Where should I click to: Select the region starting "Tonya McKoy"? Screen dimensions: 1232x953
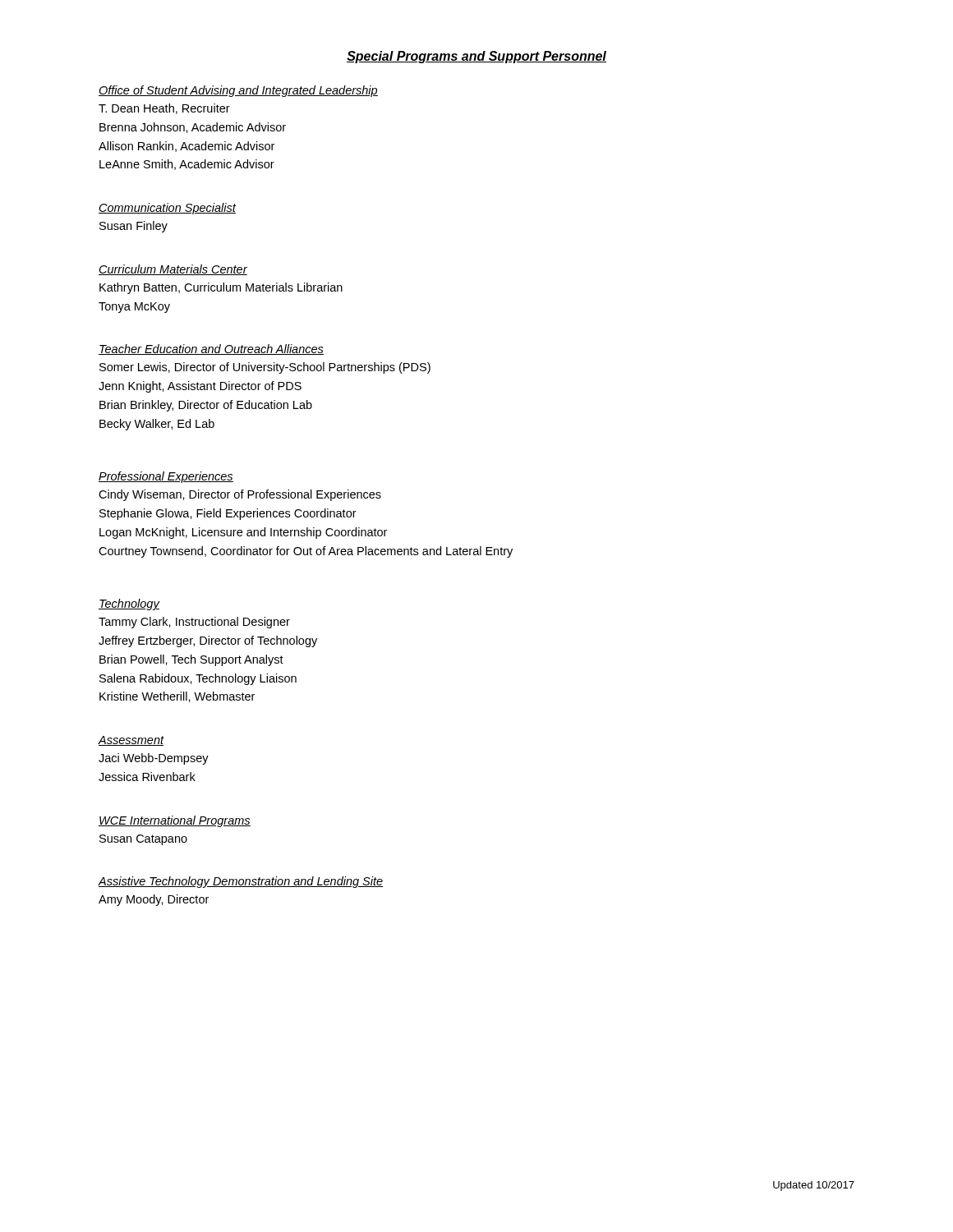(134, 306)
